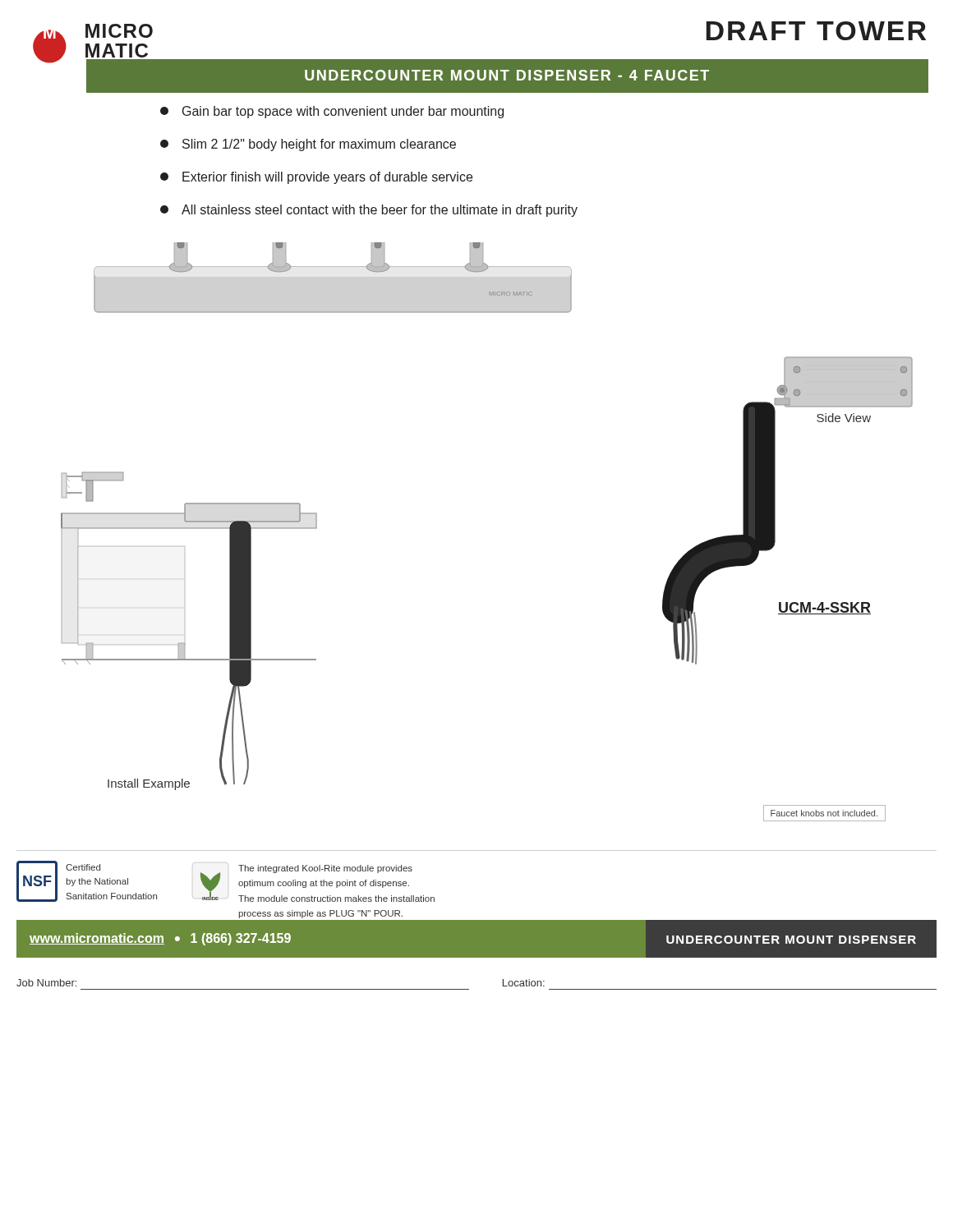Click the title
Image resolution: width=953 pixels, height=1232 pixels.
[816, 30]
